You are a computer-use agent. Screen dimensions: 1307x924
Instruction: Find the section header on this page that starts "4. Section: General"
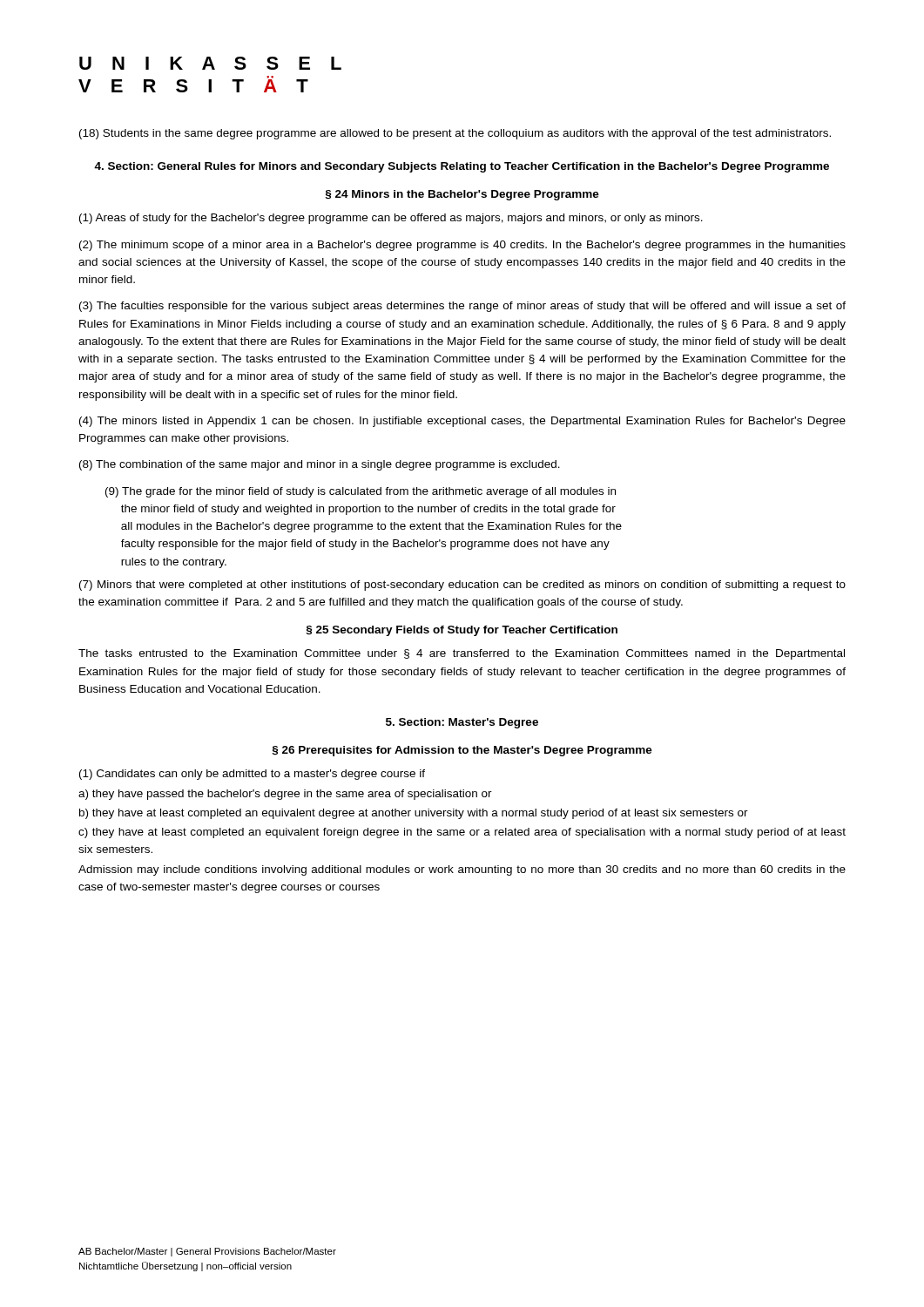462,166
